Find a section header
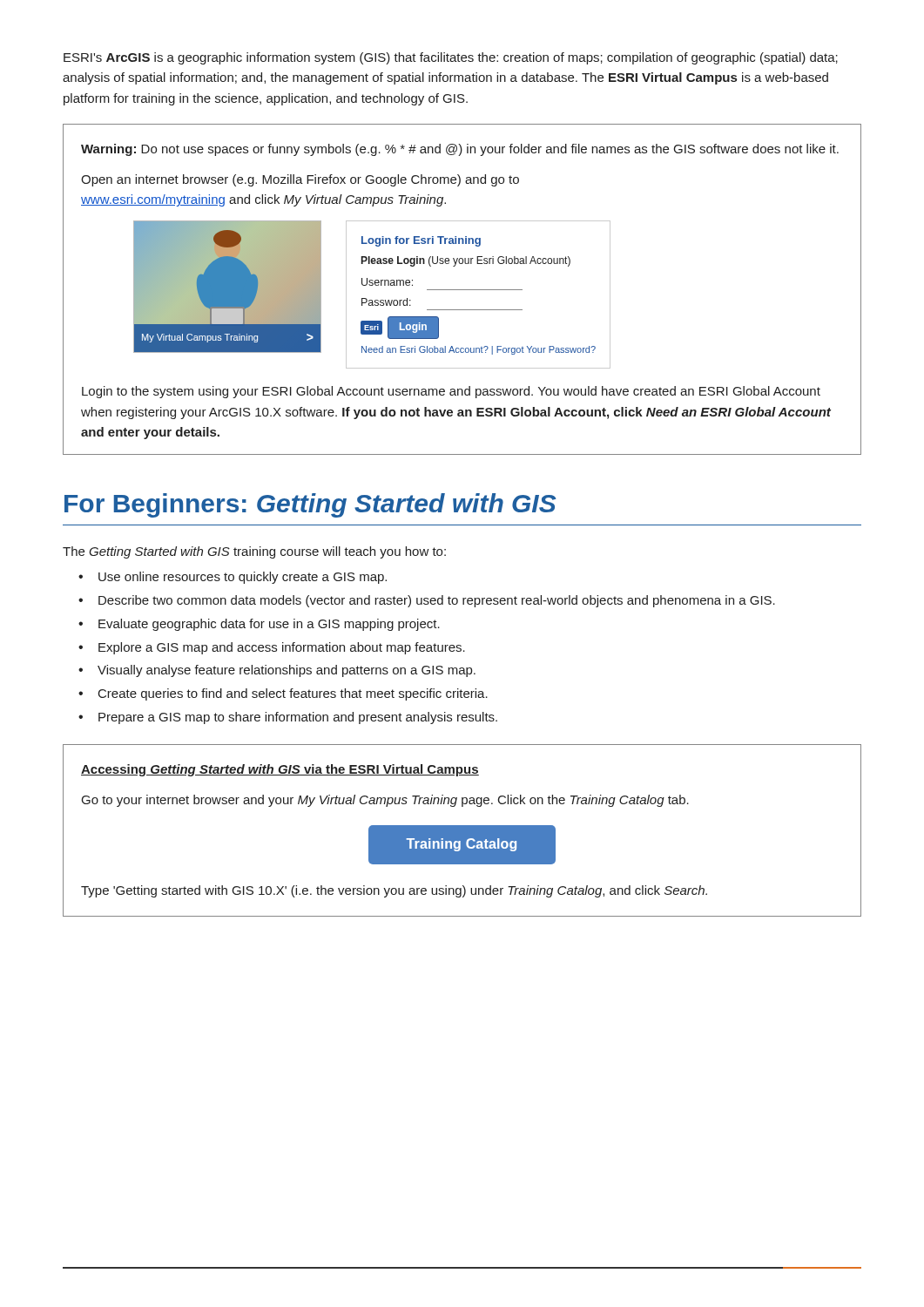The width and height of the screenshot is (924, 1307). click(309, 503)
